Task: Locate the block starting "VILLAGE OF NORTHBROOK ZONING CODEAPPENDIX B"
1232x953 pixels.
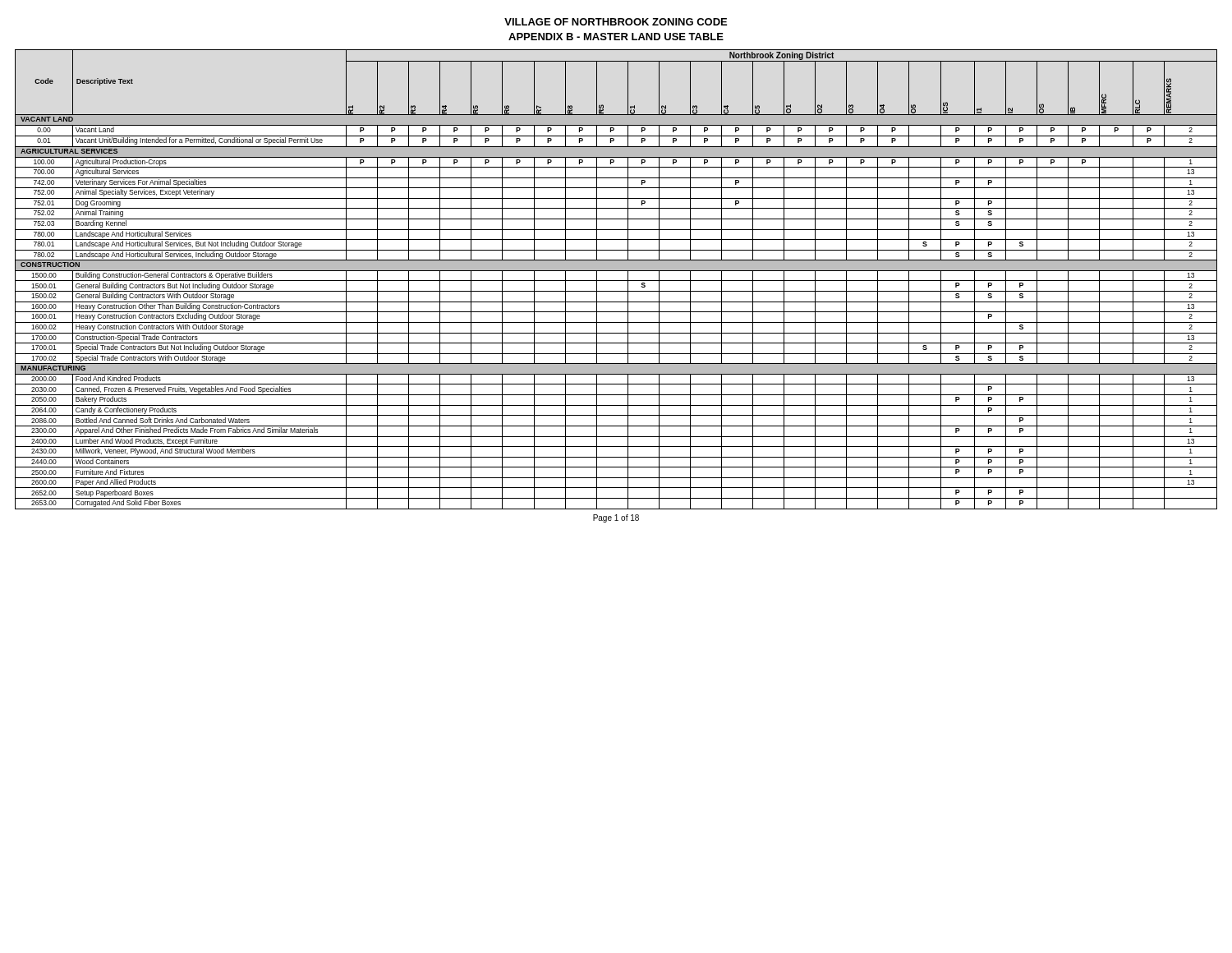Action: [x=616, y=29]
